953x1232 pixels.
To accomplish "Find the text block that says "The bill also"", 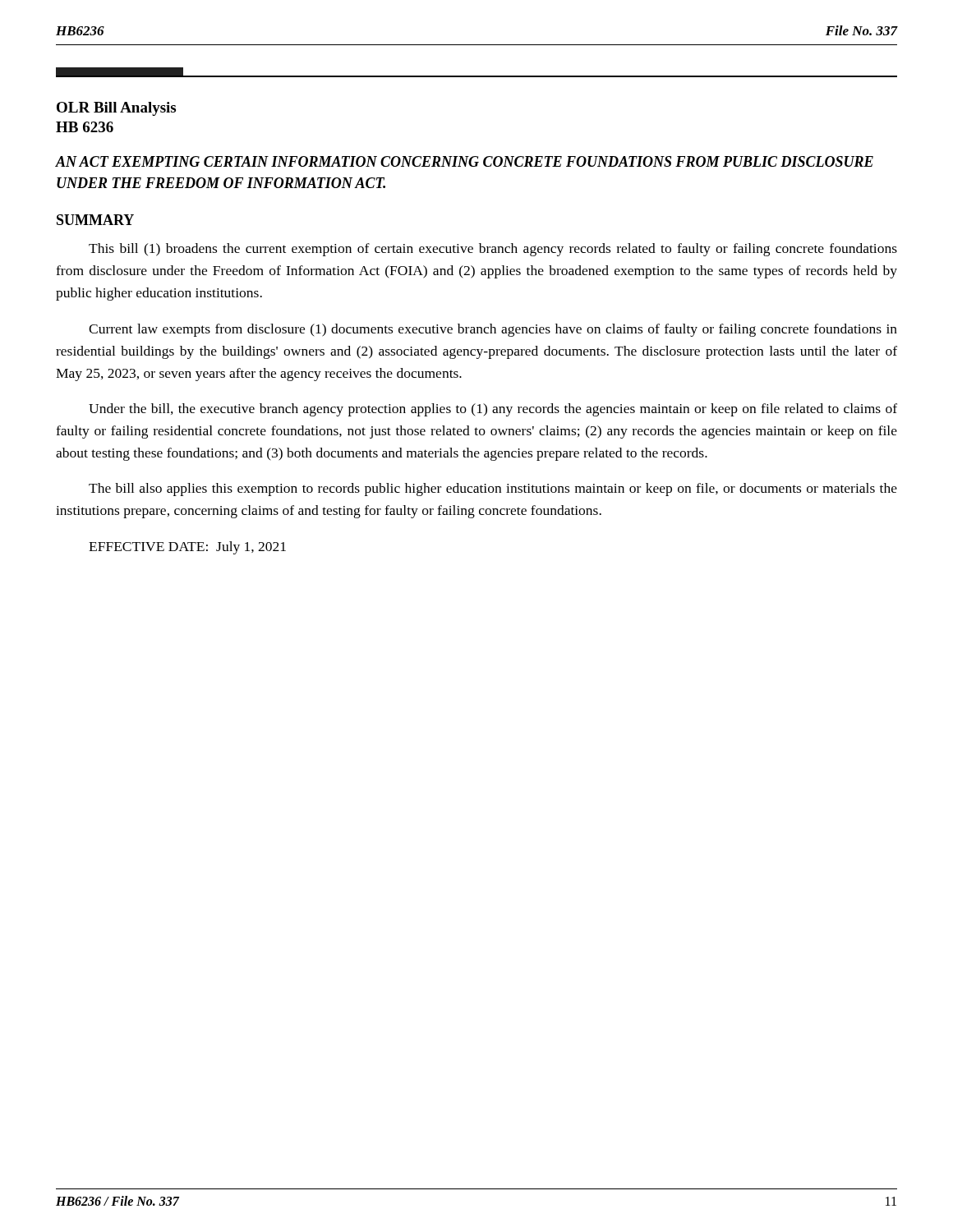I will coord(476,499).
